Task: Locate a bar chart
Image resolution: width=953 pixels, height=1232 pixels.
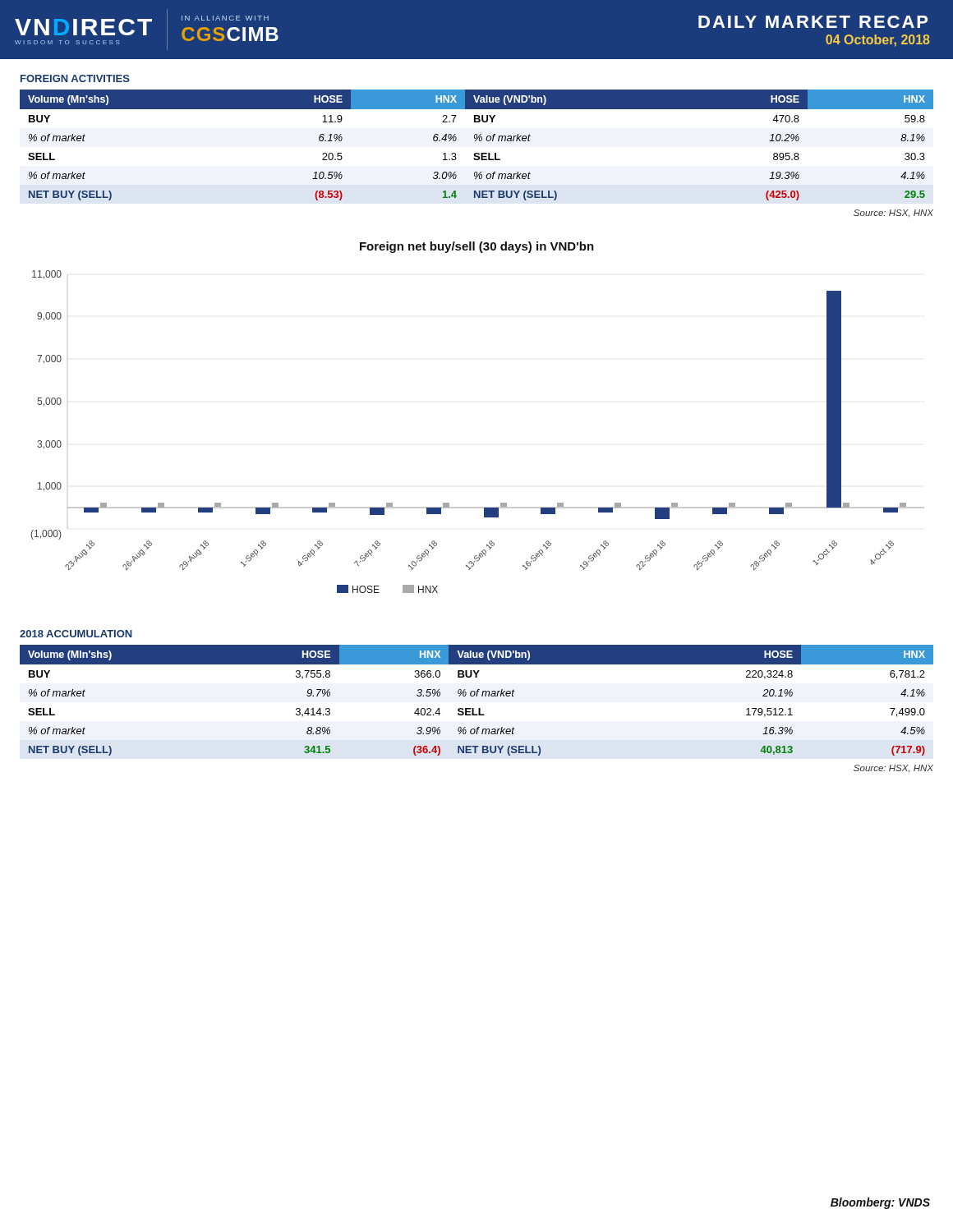Action: (476, 430)
